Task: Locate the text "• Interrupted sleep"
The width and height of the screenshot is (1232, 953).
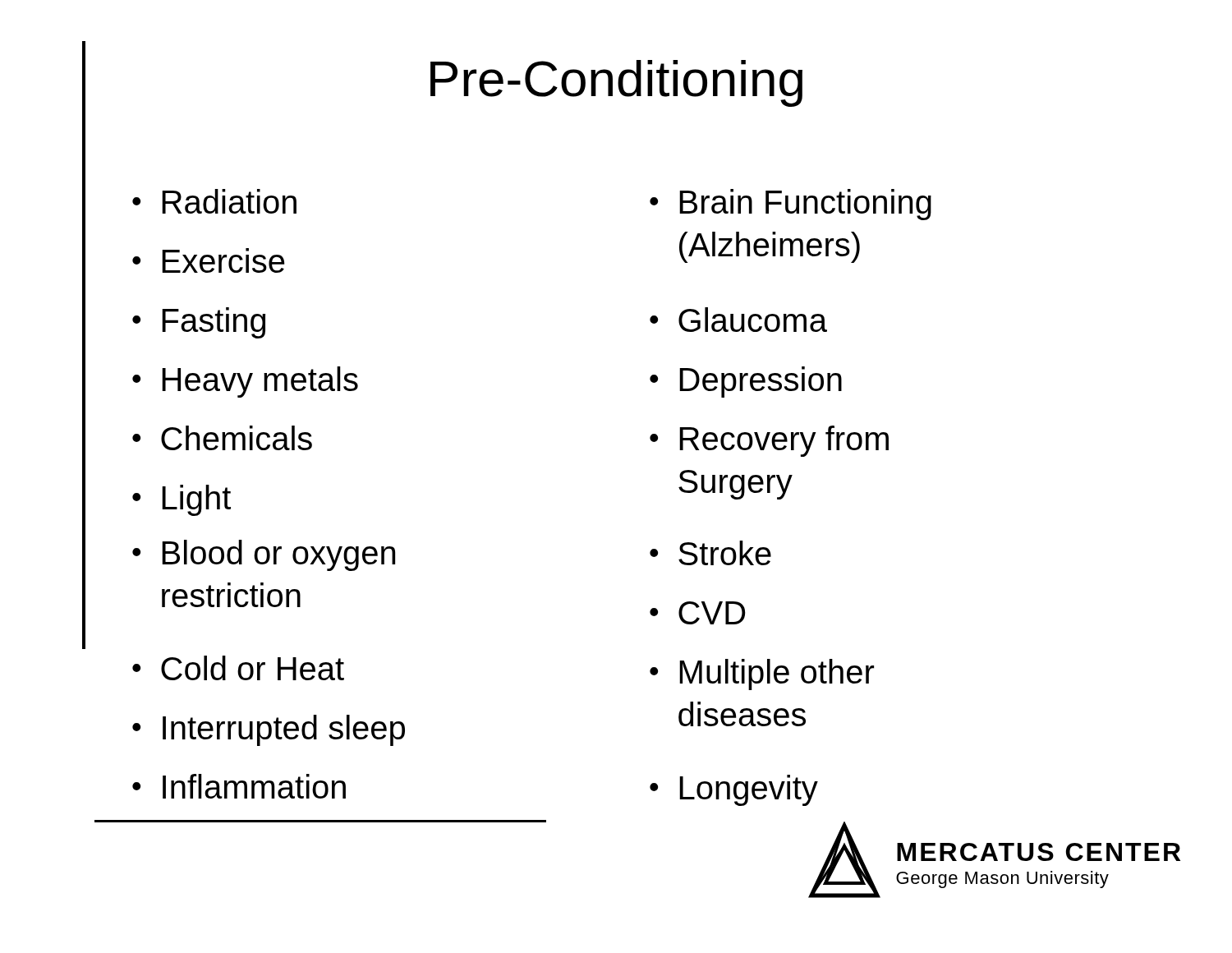Action: click(x=269, y=728)
